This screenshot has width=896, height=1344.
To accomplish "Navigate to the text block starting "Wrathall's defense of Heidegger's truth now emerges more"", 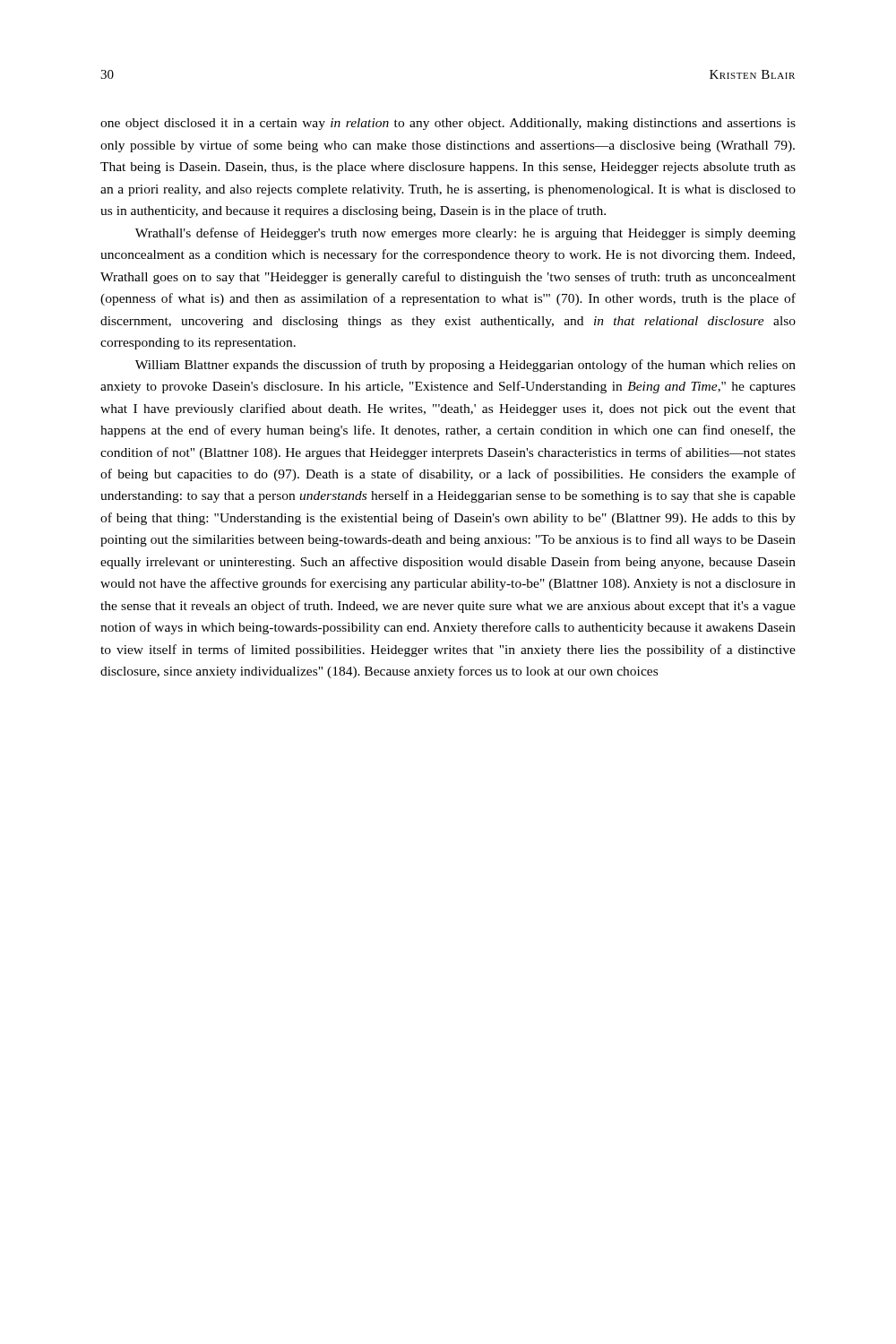I will pyautogui.click(x=448, y=288).
